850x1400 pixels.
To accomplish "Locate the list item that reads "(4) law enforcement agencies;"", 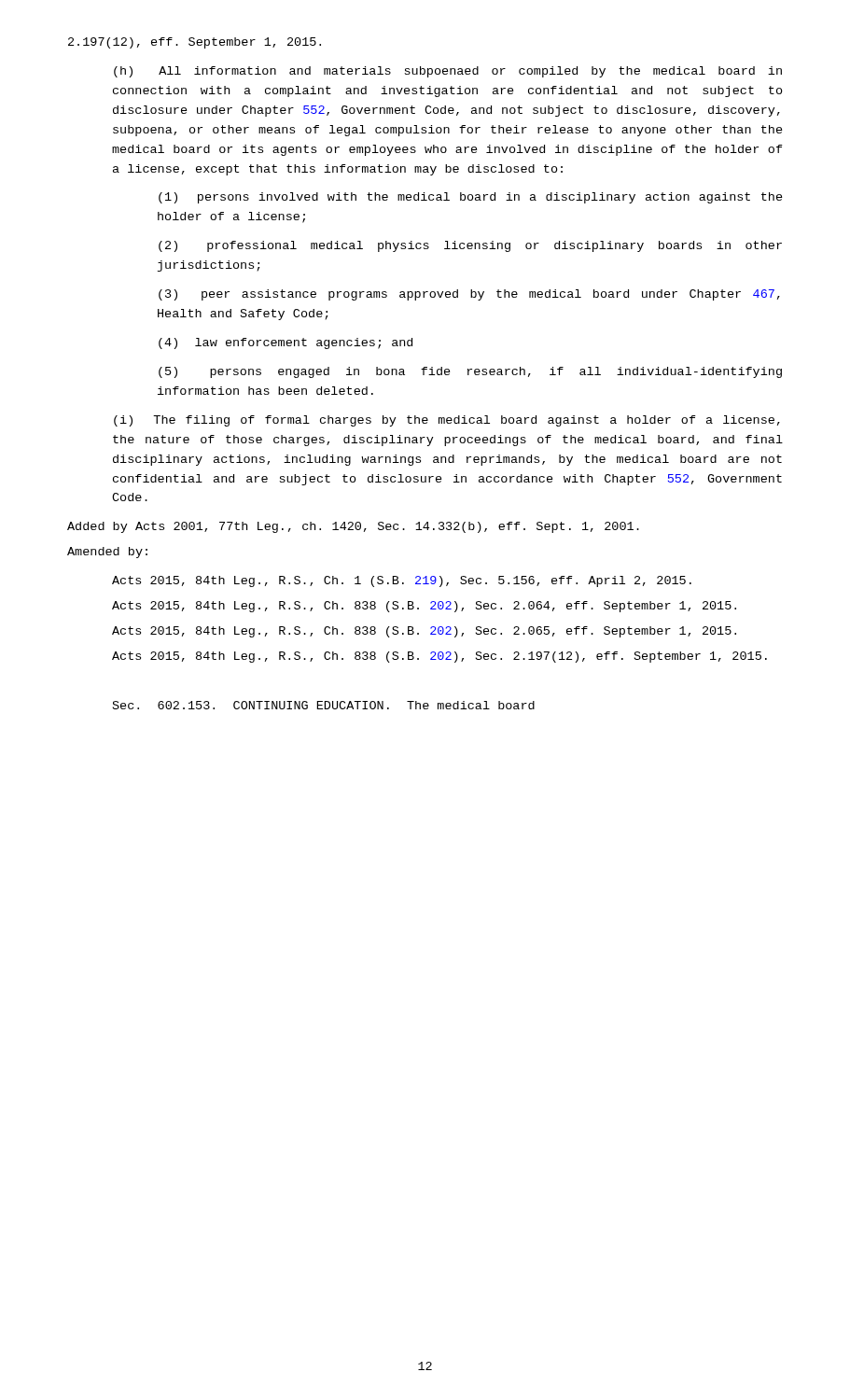I will click(x=286, y=343).
